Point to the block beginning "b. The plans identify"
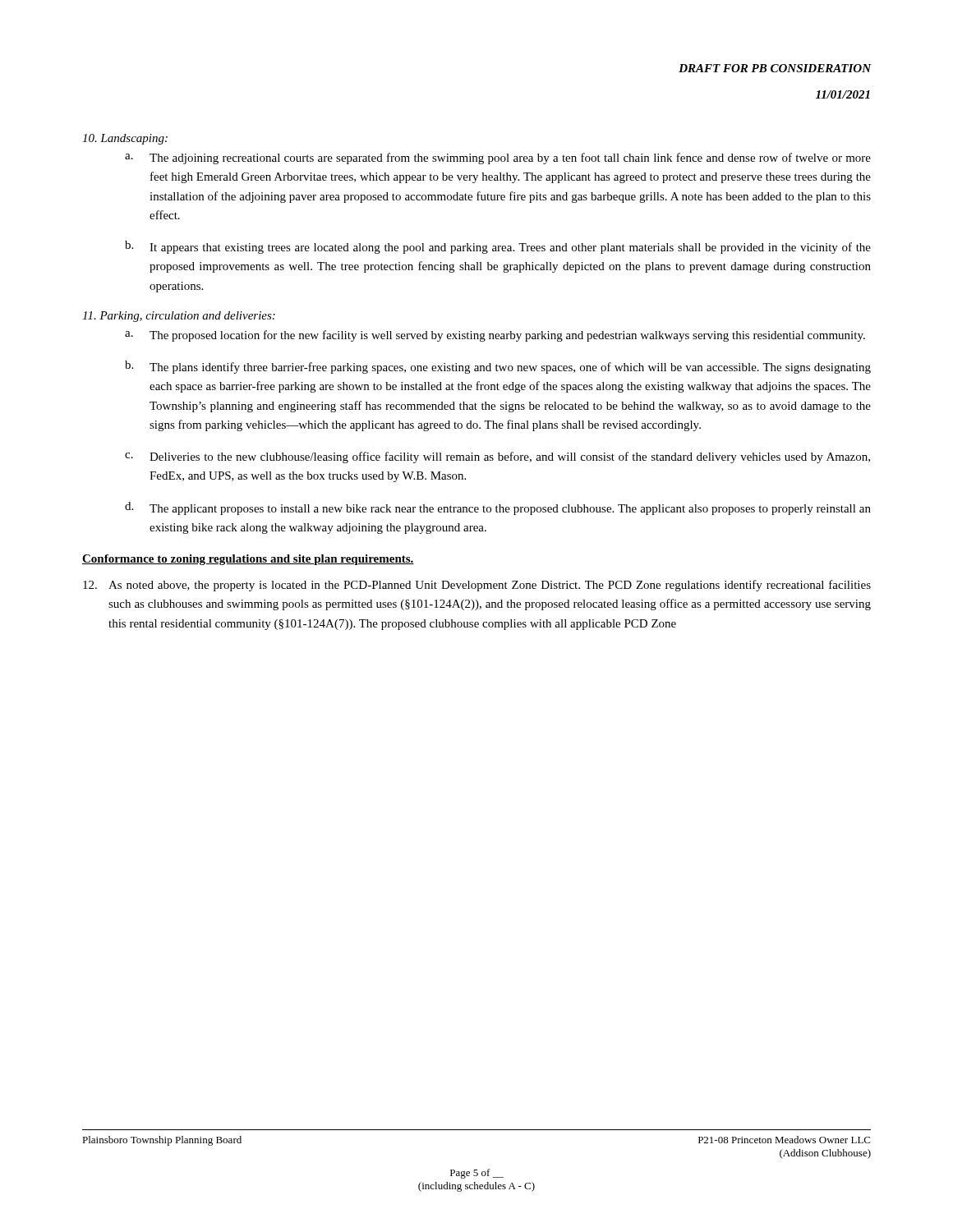The width and height of the screenshot is (953, 1232). coord(498,396)
